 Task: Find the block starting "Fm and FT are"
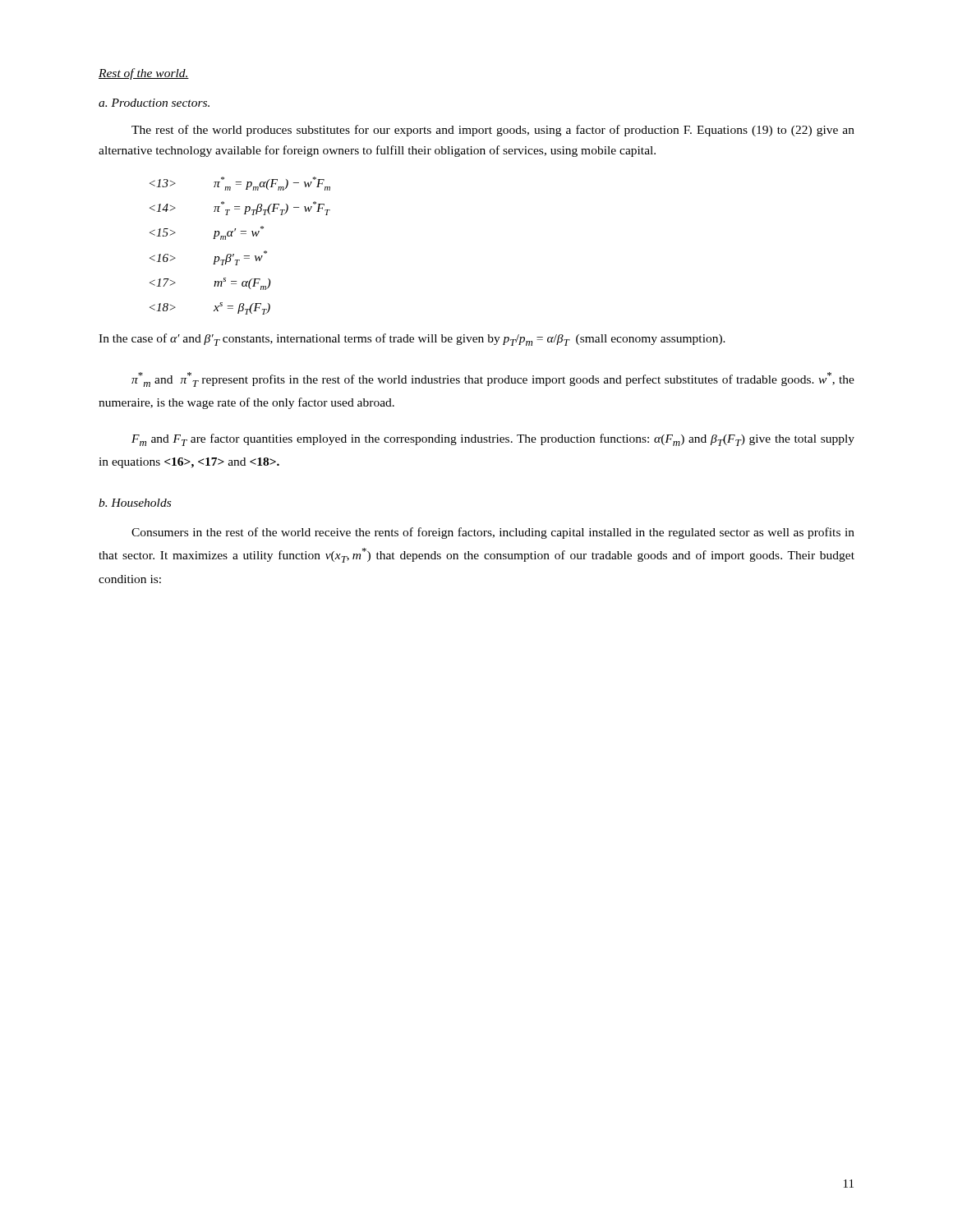point(476,450)
